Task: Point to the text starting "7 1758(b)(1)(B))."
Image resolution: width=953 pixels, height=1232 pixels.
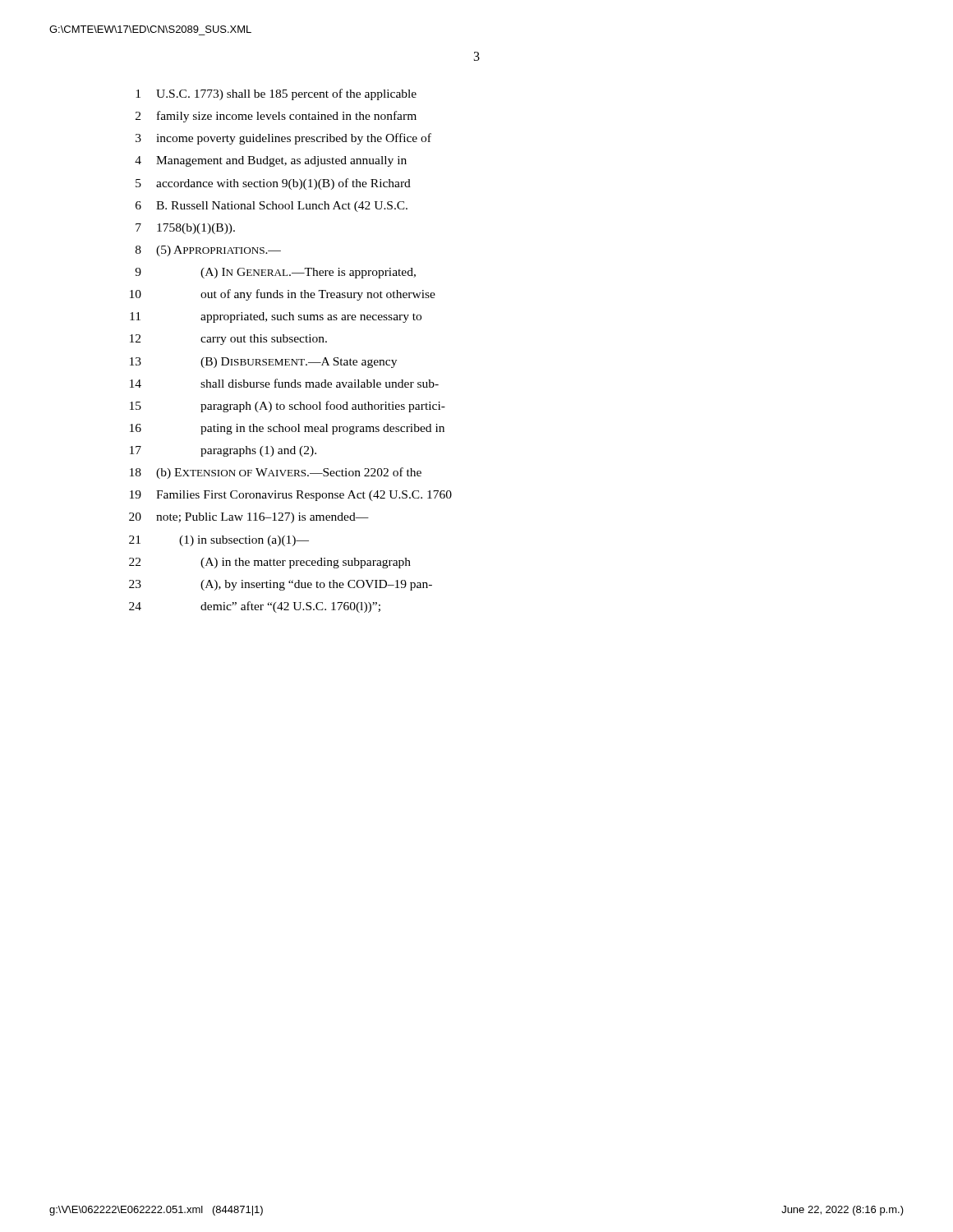Action: 185,229
